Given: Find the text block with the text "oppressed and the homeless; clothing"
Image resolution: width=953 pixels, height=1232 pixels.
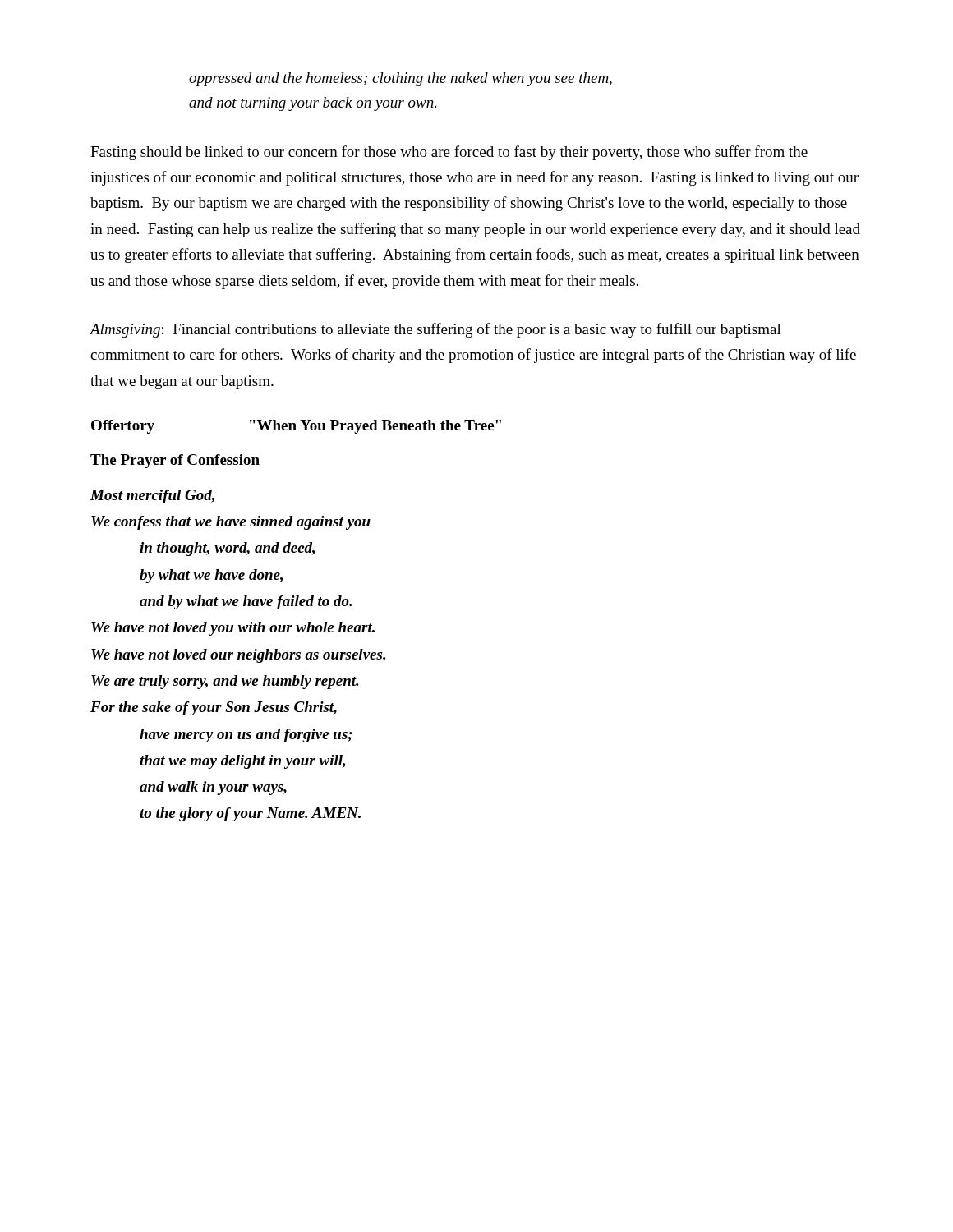Looking at the screenshot, I should [401, 90].
